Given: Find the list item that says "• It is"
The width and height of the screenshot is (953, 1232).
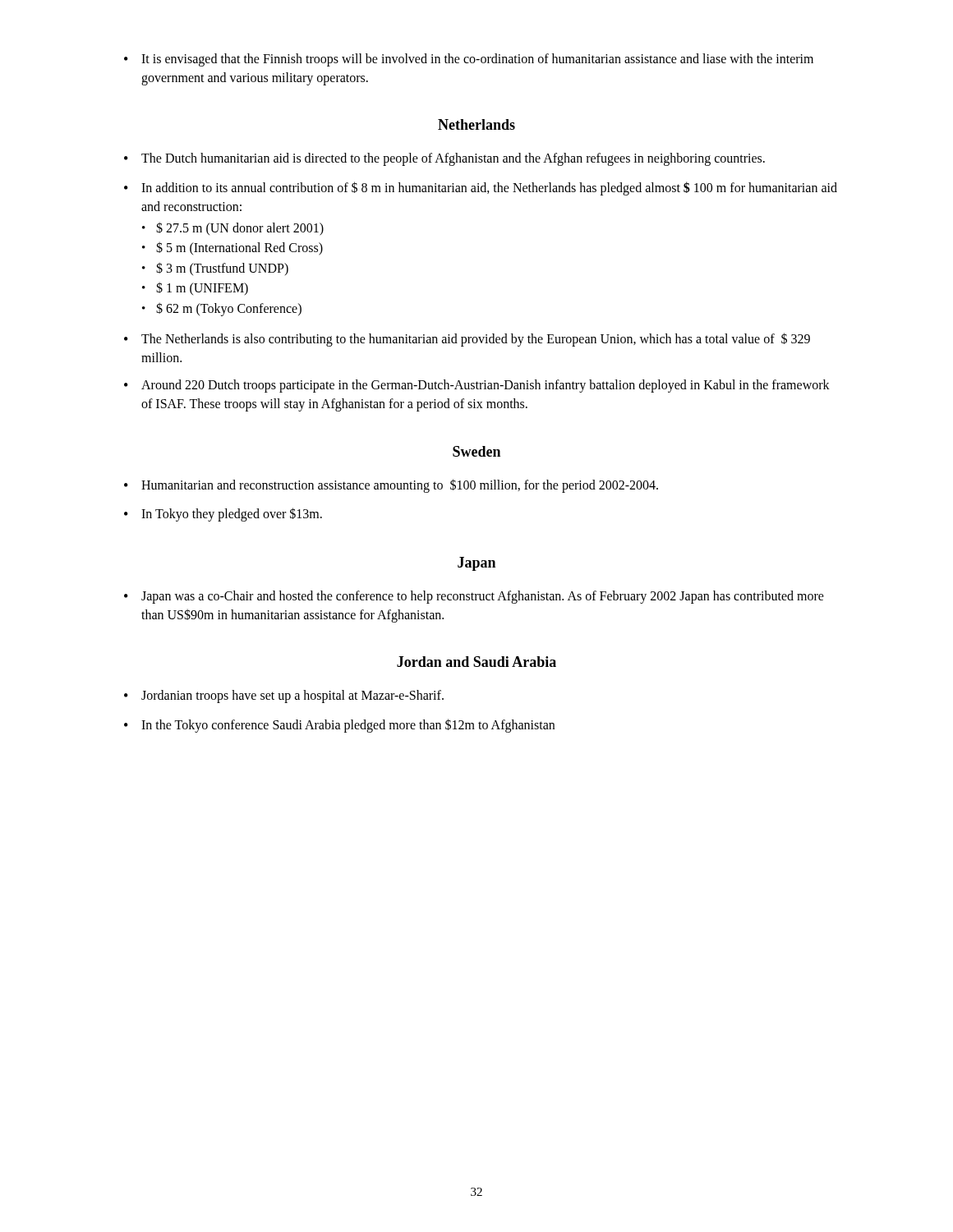Looking at the screenshot, I should [x=476, y=68].
